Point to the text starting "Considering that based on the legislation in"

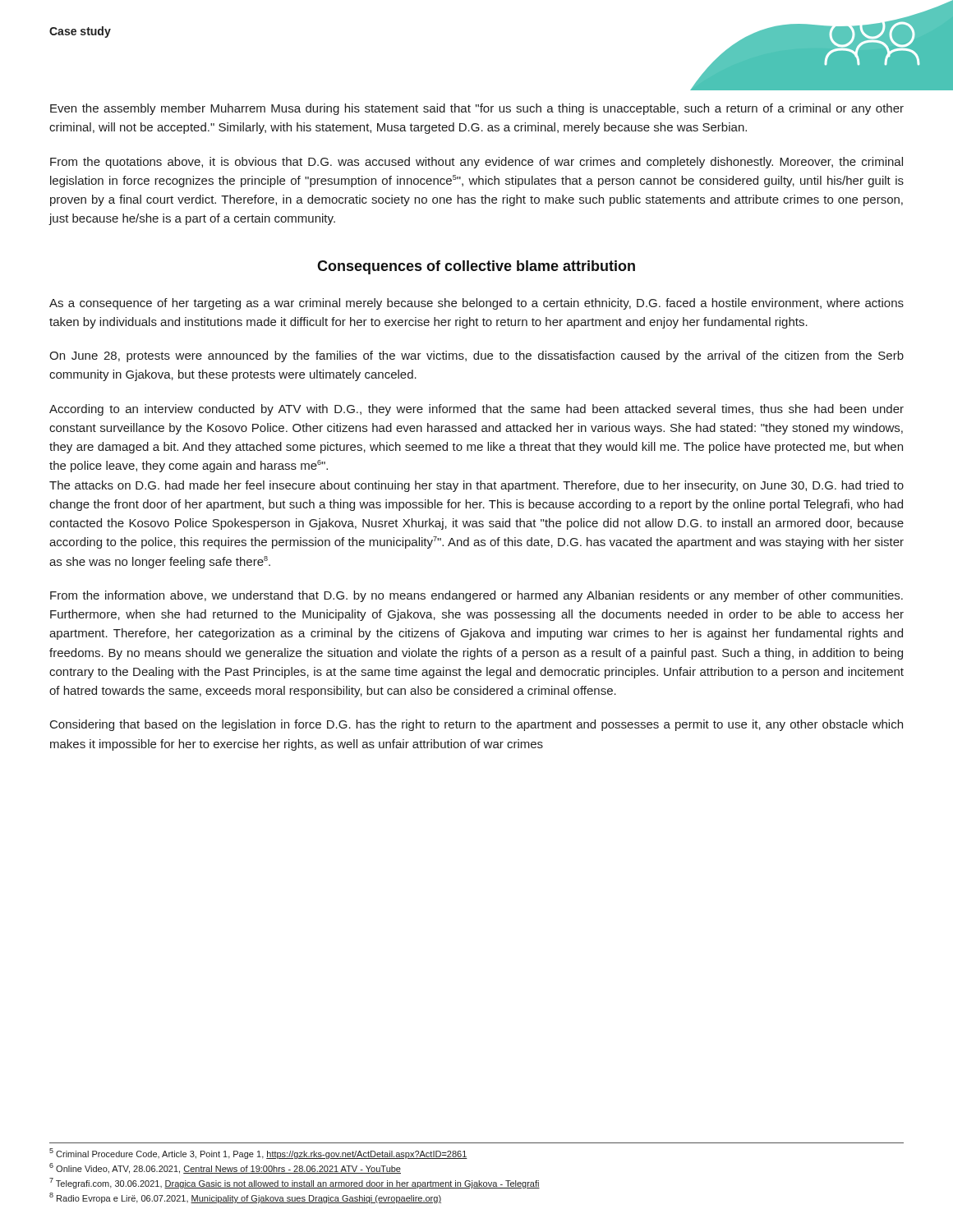[x=476, y=734]
